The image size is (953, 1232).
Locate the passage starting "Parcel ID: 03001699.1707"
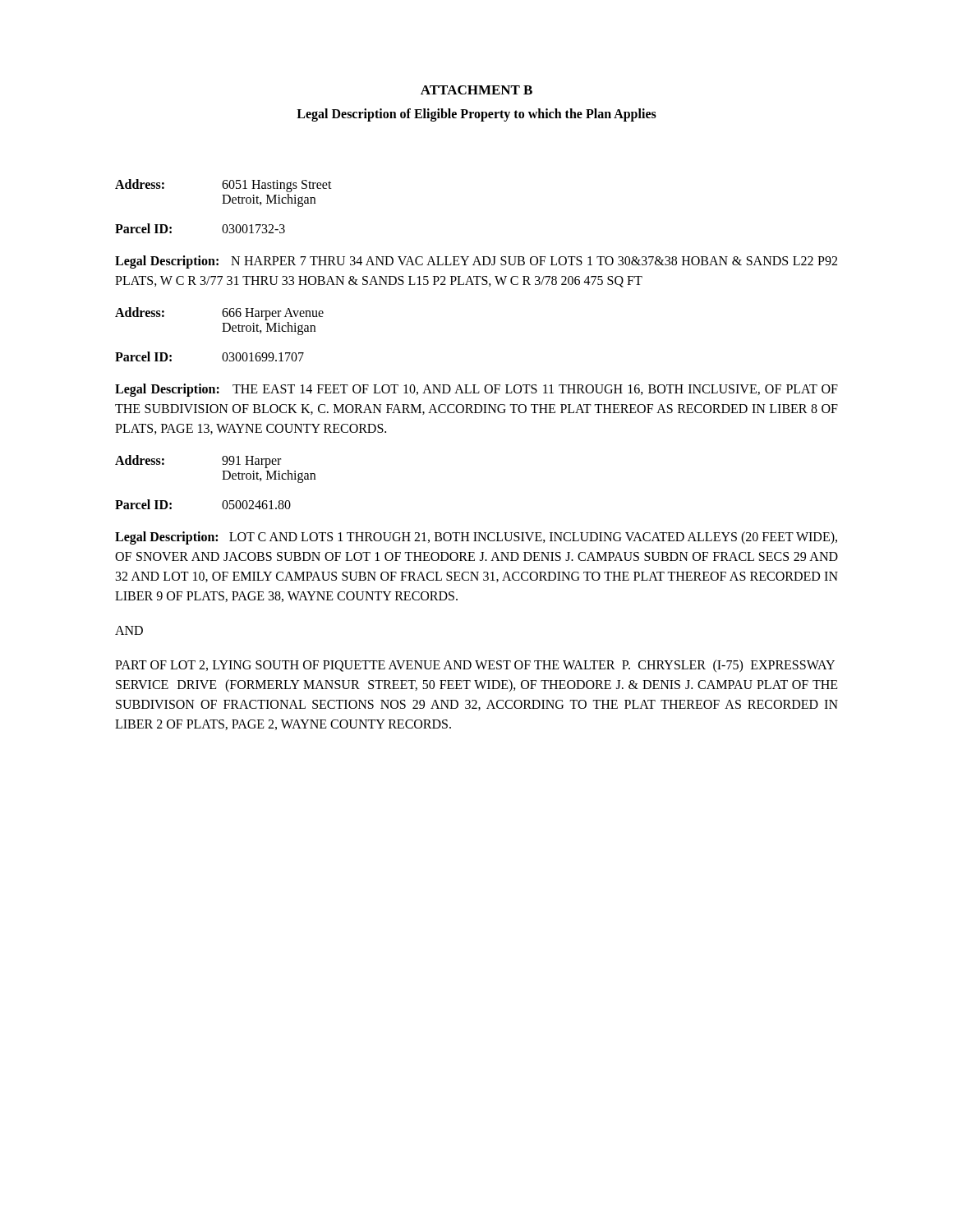146,356
